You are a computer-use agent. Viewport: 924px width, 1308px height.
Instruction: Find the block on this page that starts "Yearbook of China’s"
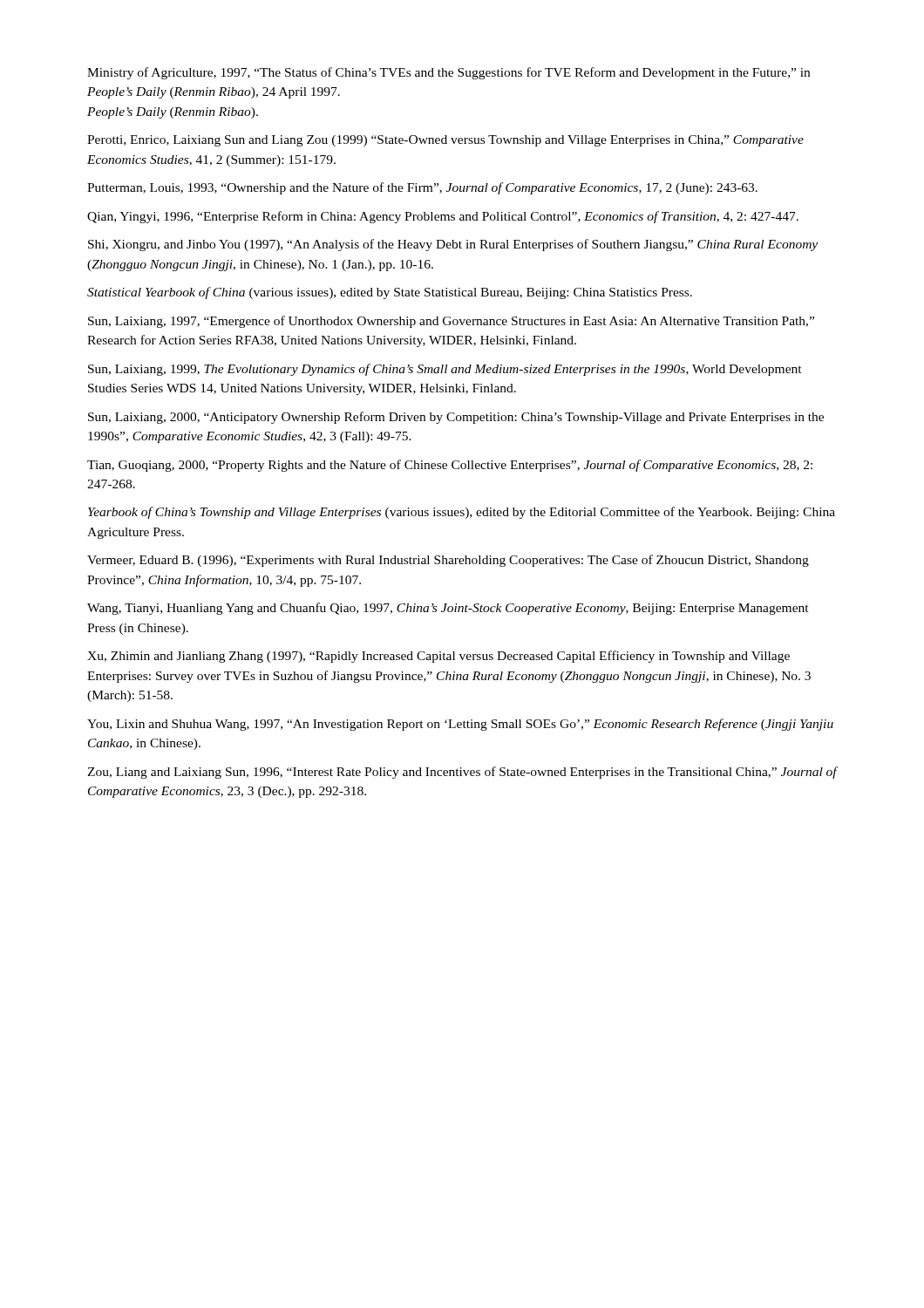461,522
